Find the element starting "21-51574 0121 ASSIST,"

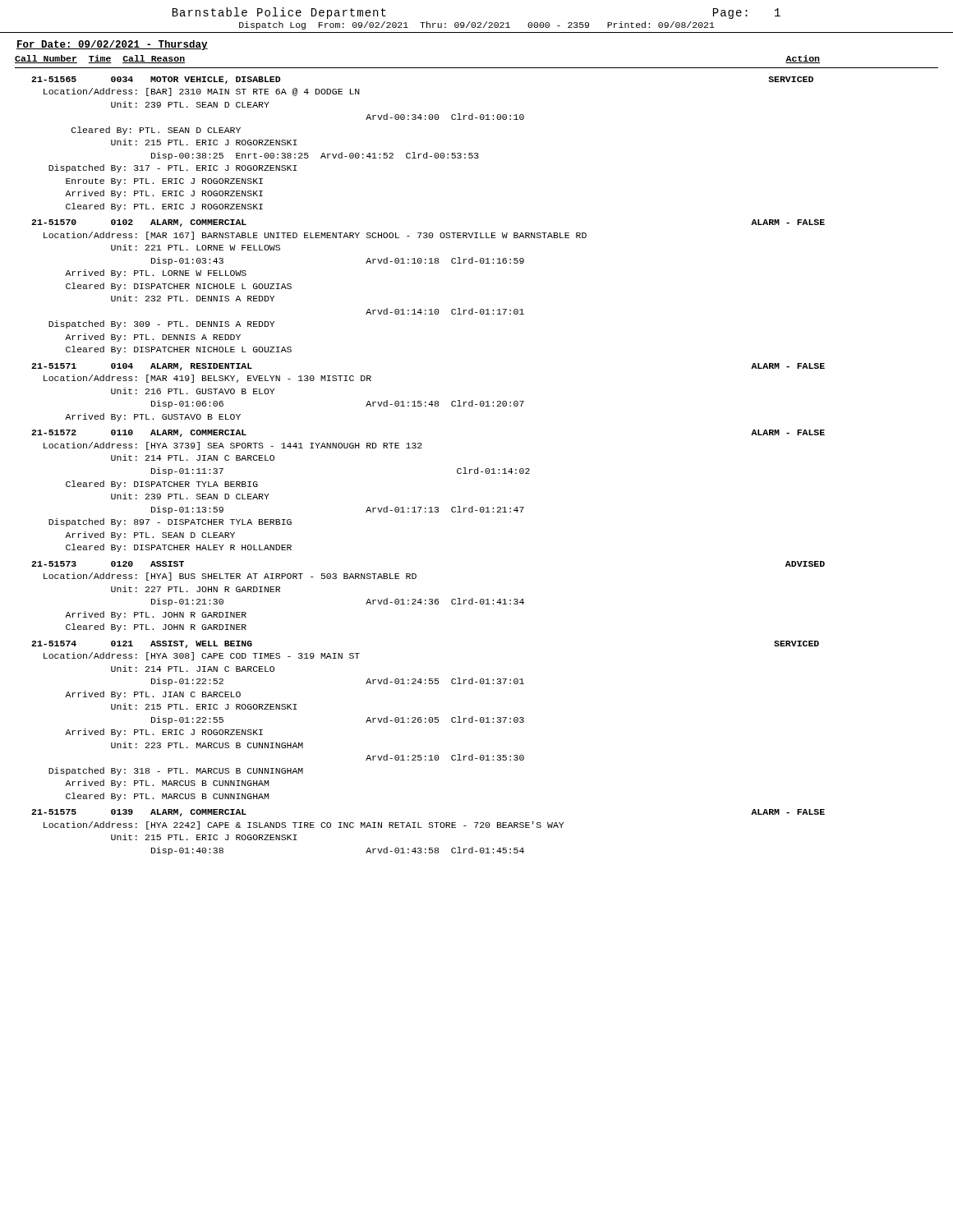[x=476, y=720]
